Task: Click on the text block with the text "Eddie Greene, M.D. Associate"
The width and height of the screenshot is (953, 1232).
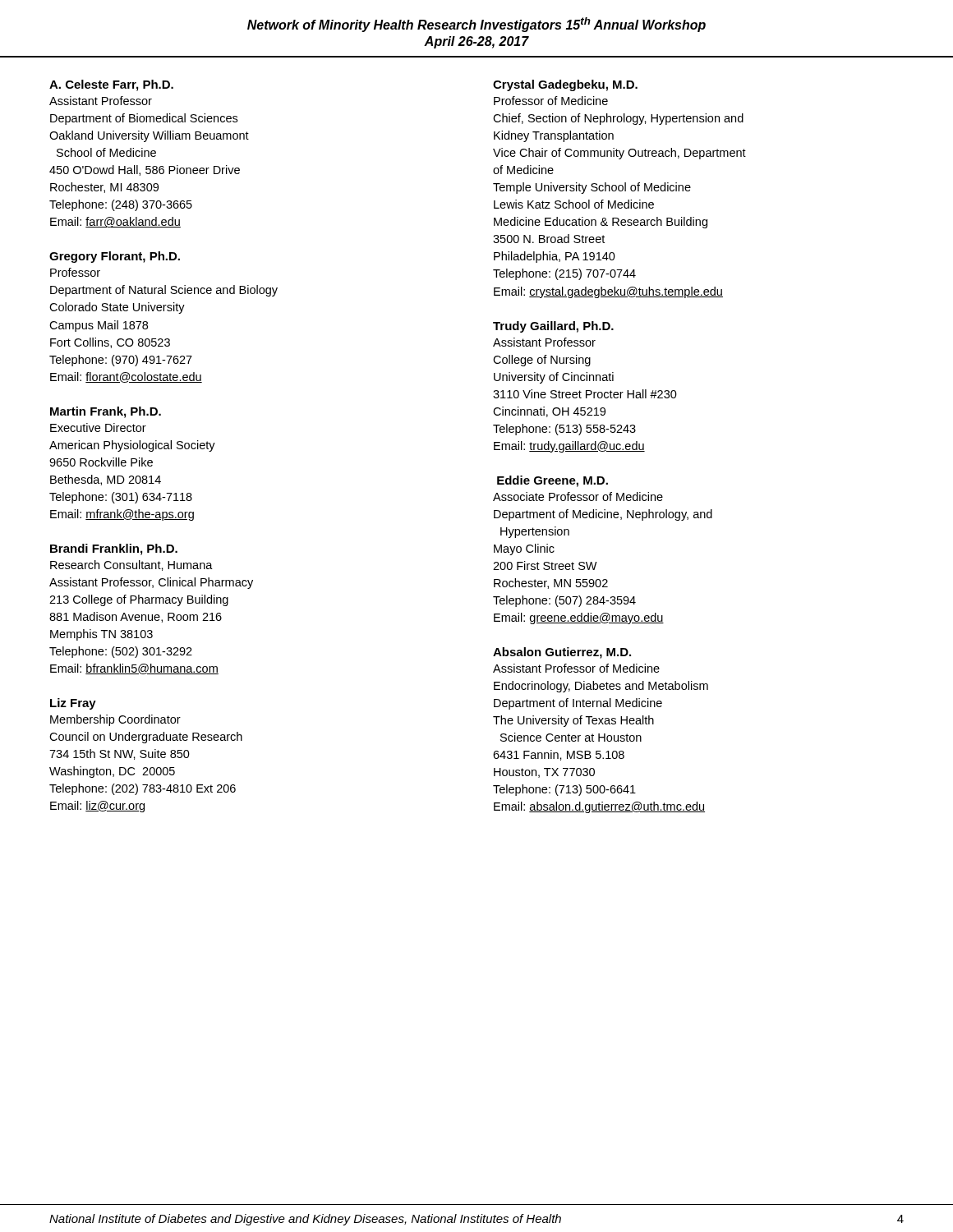Action: point(552,481)
